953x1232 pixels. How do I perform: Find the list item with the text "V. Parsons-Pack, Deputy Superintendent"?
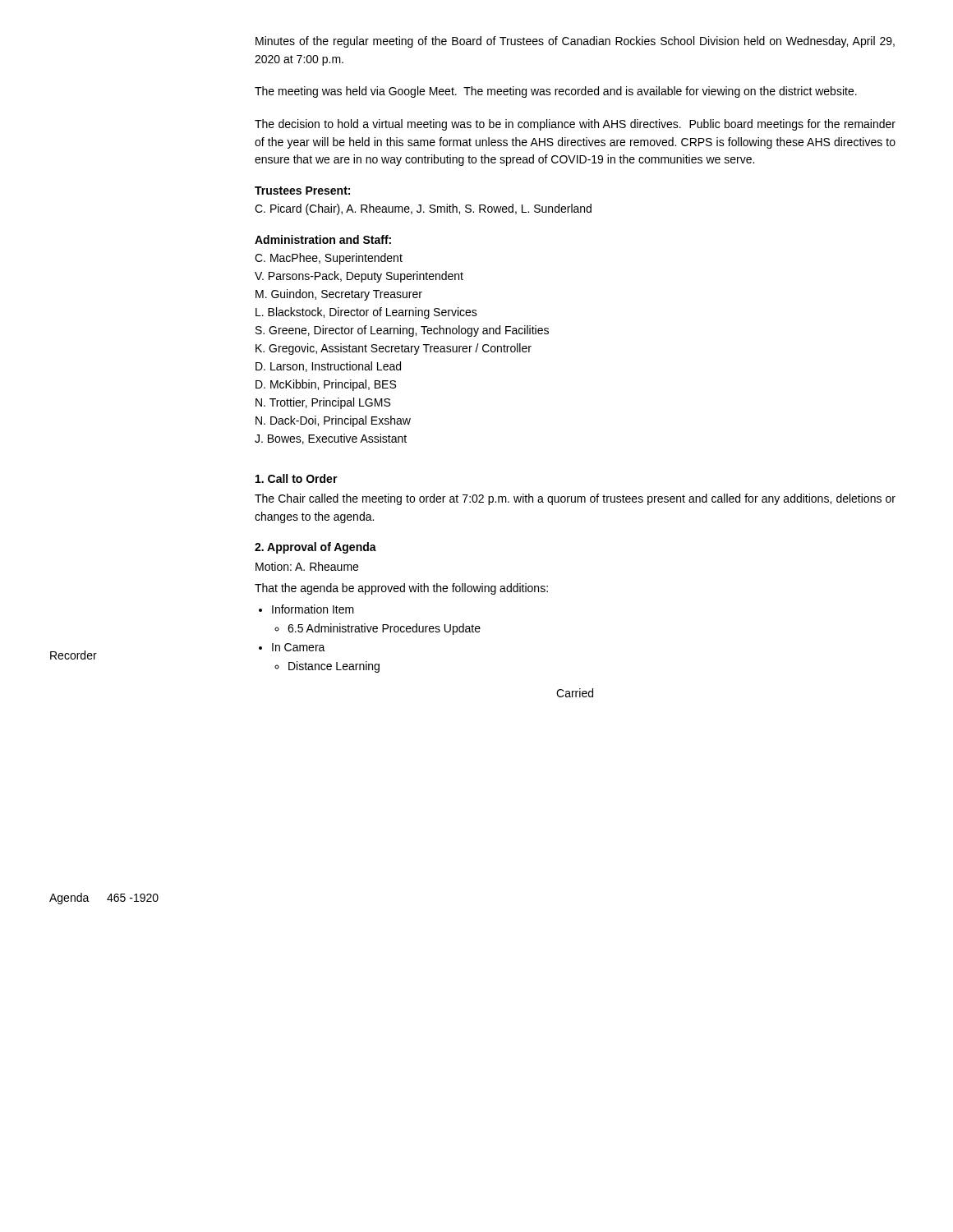click(359, 276)
